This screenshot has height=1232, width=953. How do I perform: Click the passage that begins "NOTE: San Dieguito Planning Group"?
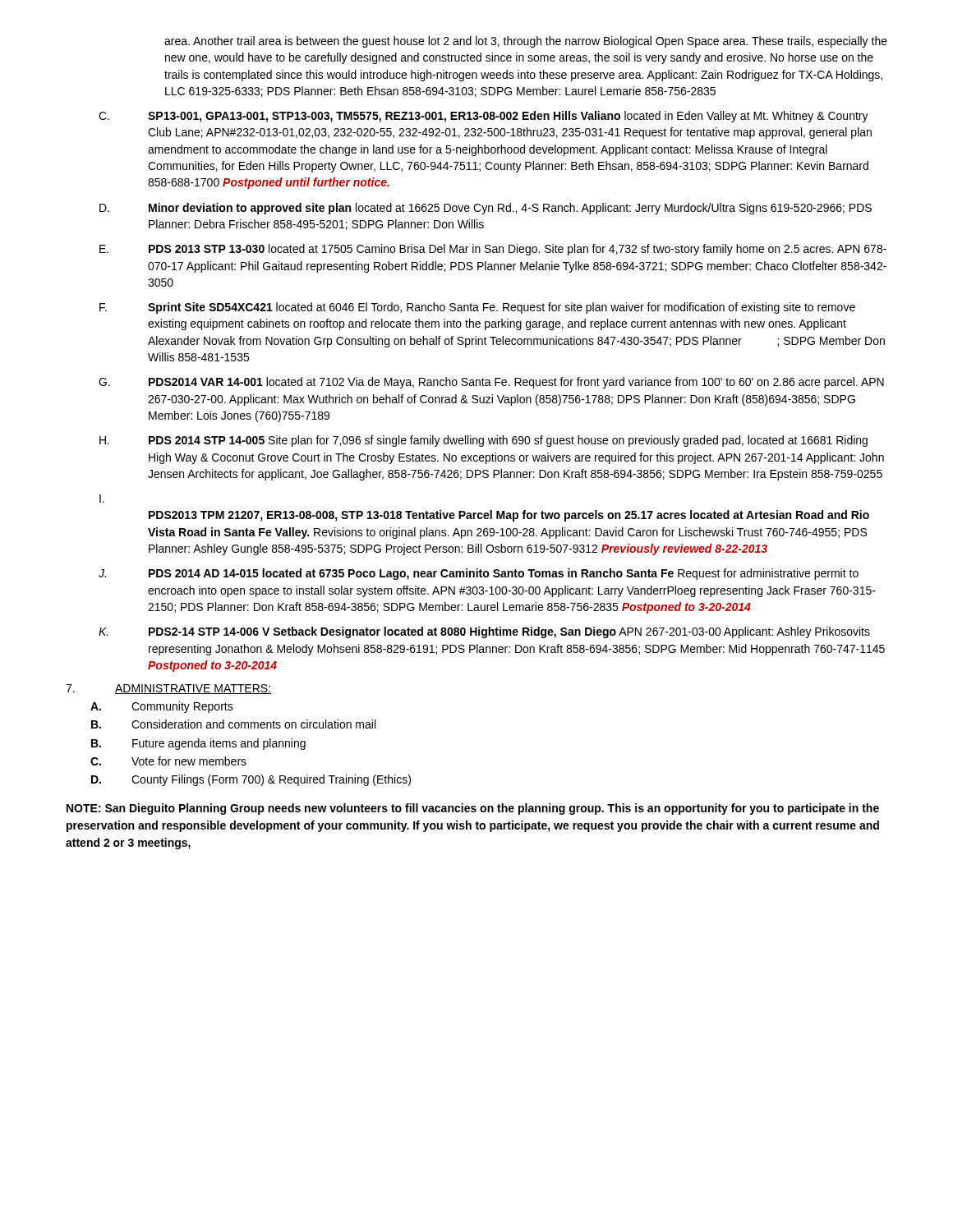(x=473, y=825)
